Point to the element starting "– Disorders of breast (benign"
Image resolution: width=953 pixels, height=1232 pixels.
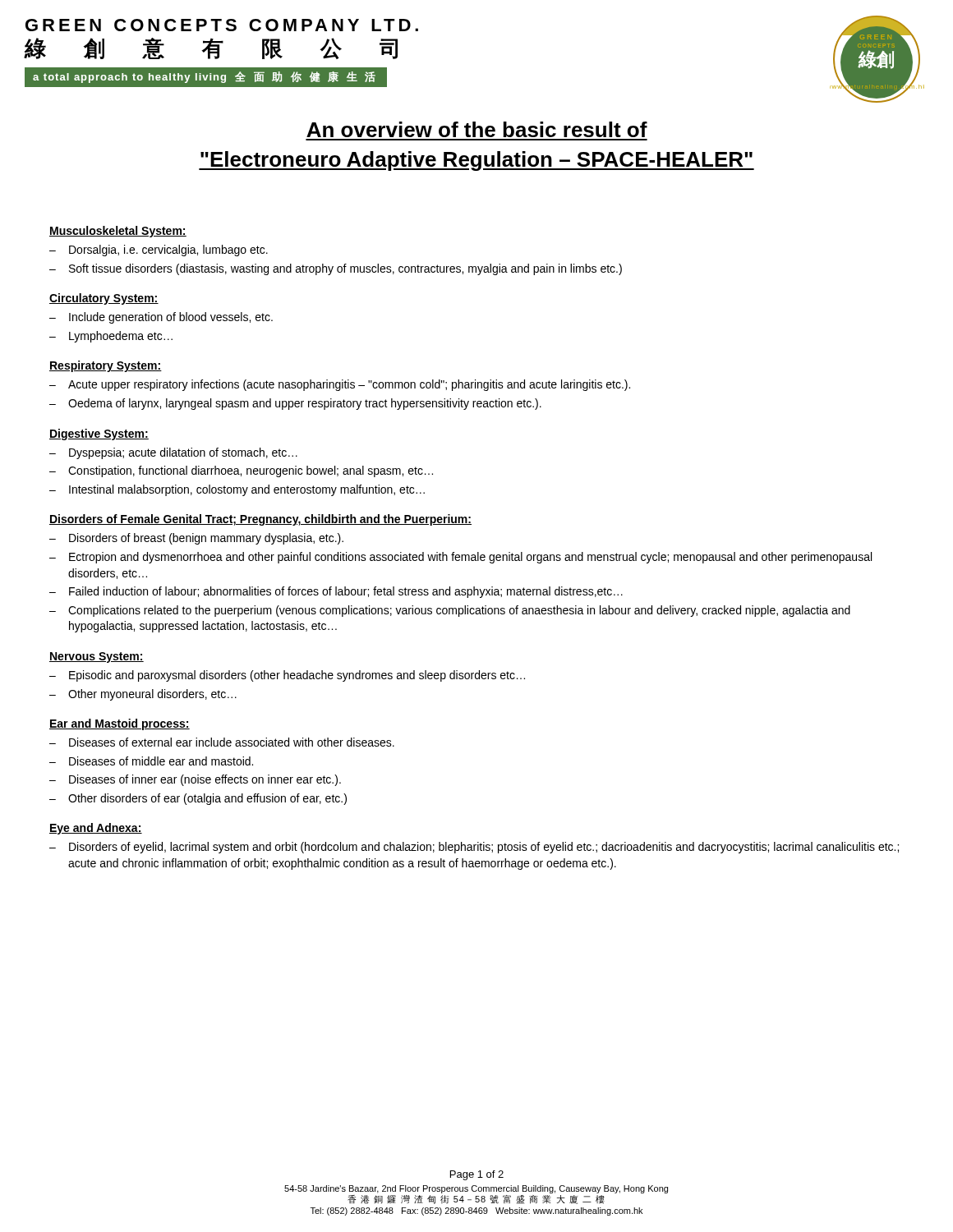tap(196, 539)
